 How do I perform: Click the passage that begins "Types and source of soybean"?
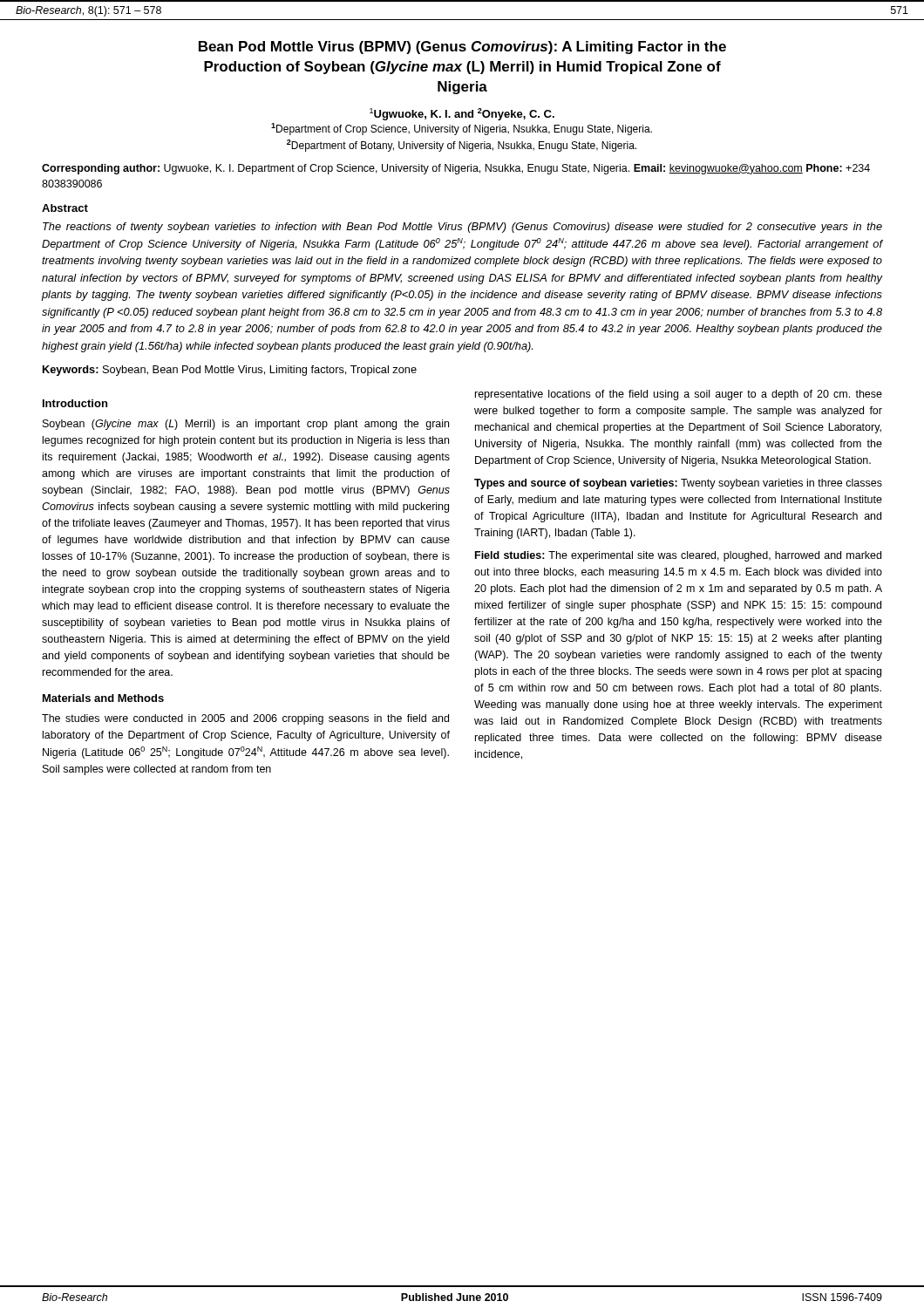click(678, 508)
